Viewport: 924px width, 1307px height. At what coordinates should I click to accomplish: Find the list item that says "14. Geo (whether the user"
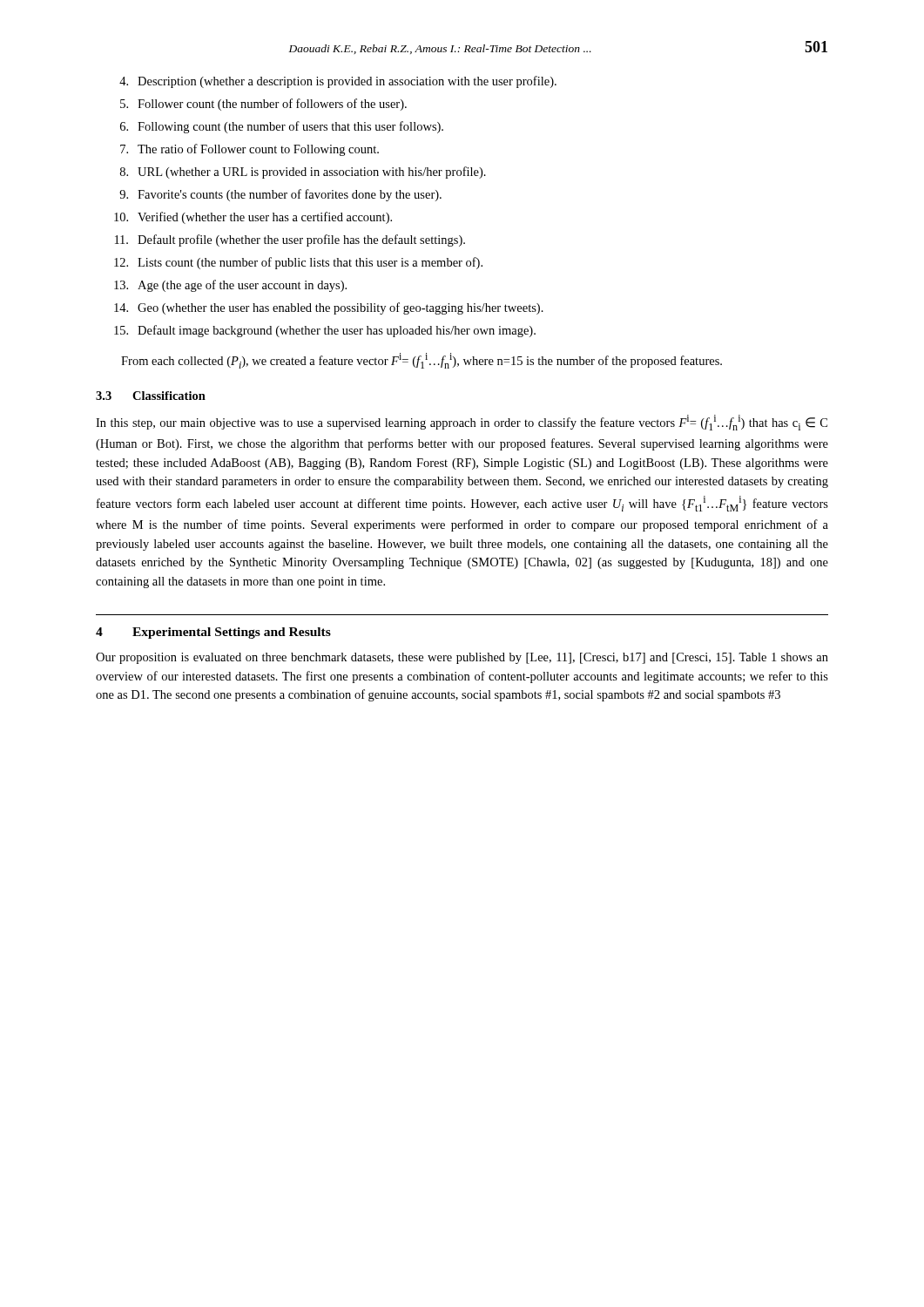tap(462, 308)
